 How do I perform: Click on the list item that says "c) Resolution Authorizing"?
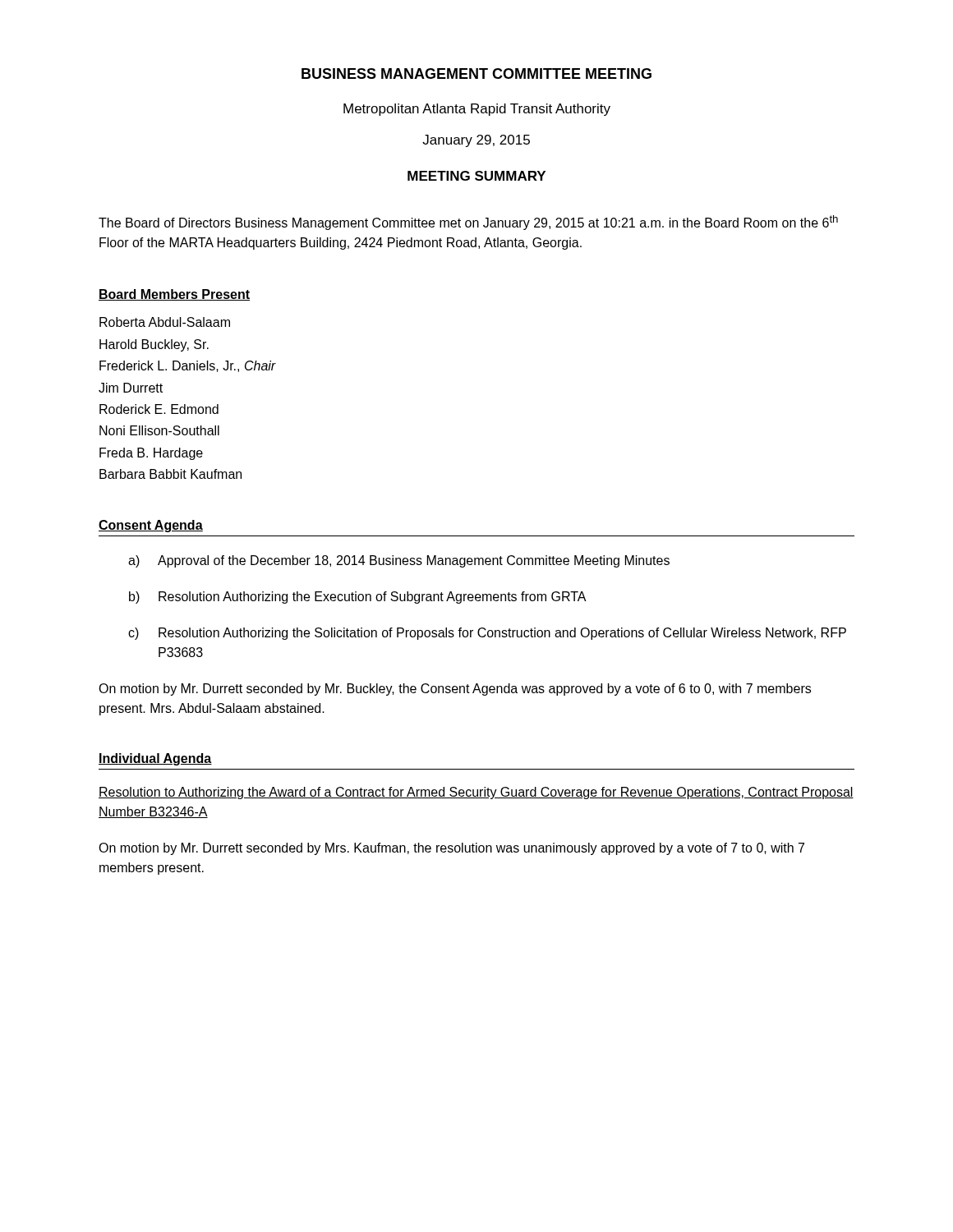(491, 643)
